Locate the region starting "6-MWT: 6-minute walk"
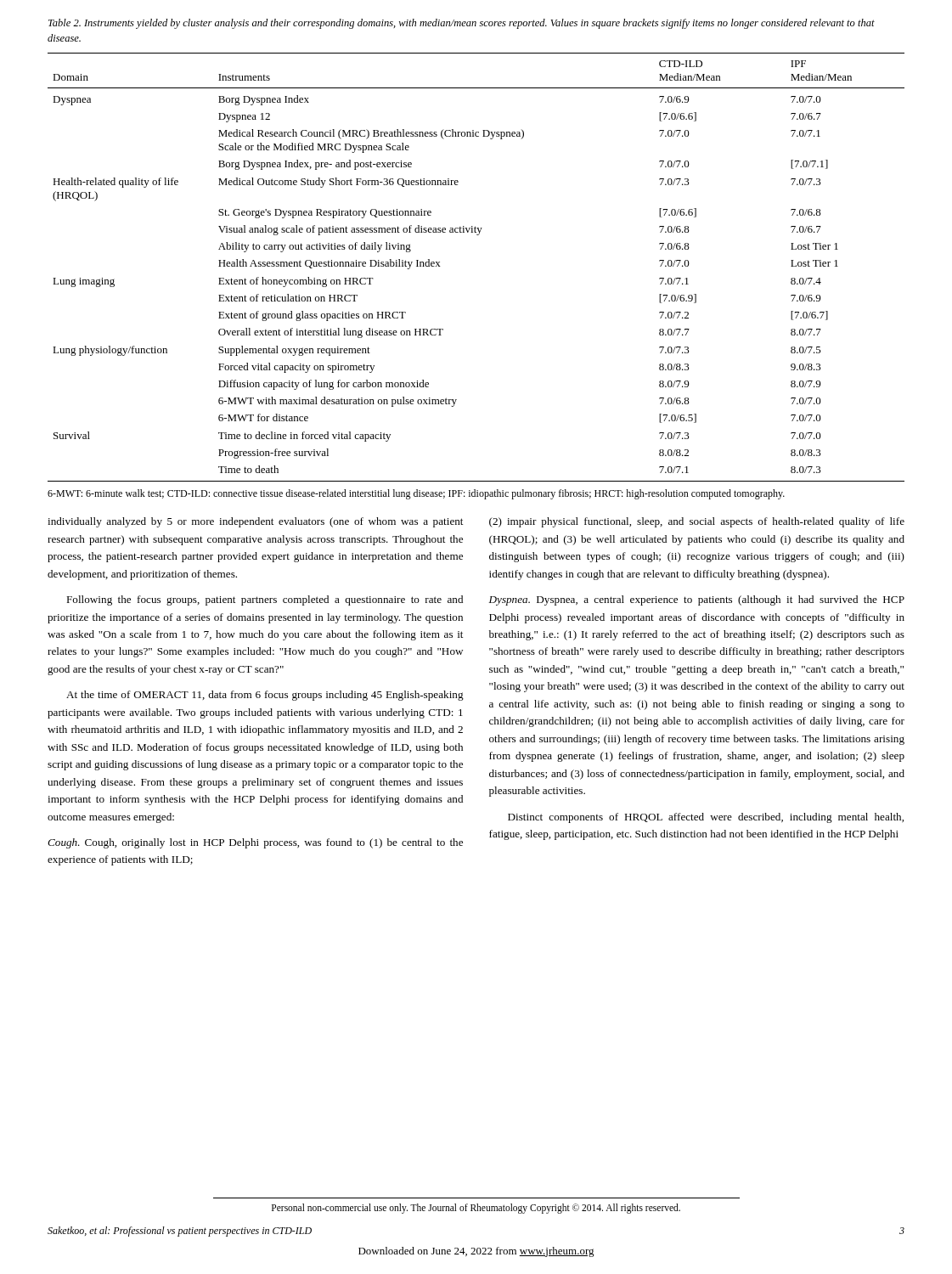The width and height of the screenshot is (952, 1274). pos(416,494)
